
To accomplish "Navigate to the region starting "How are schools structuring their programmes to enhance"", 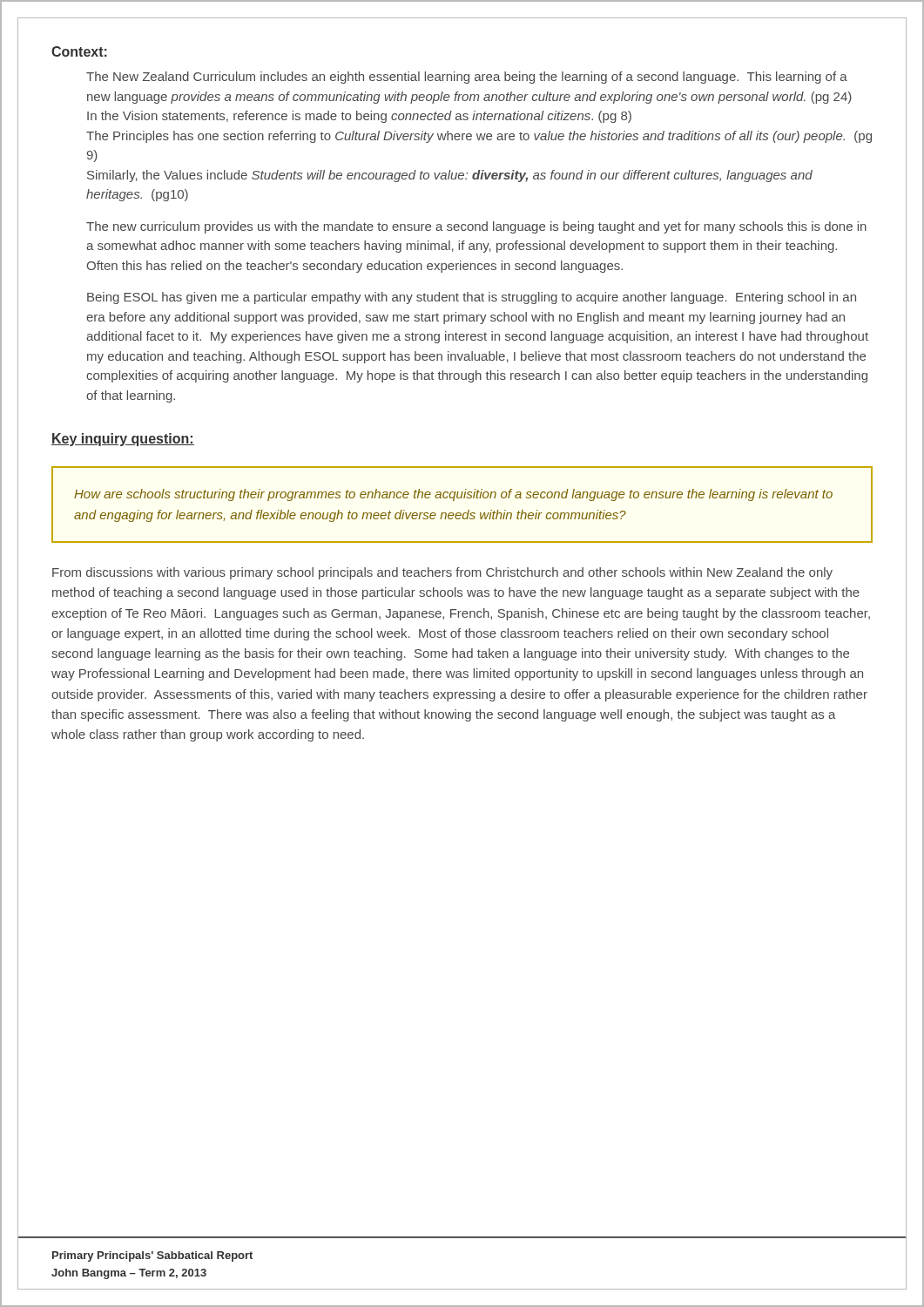I will pyautogui.click(x=453, y=504).
